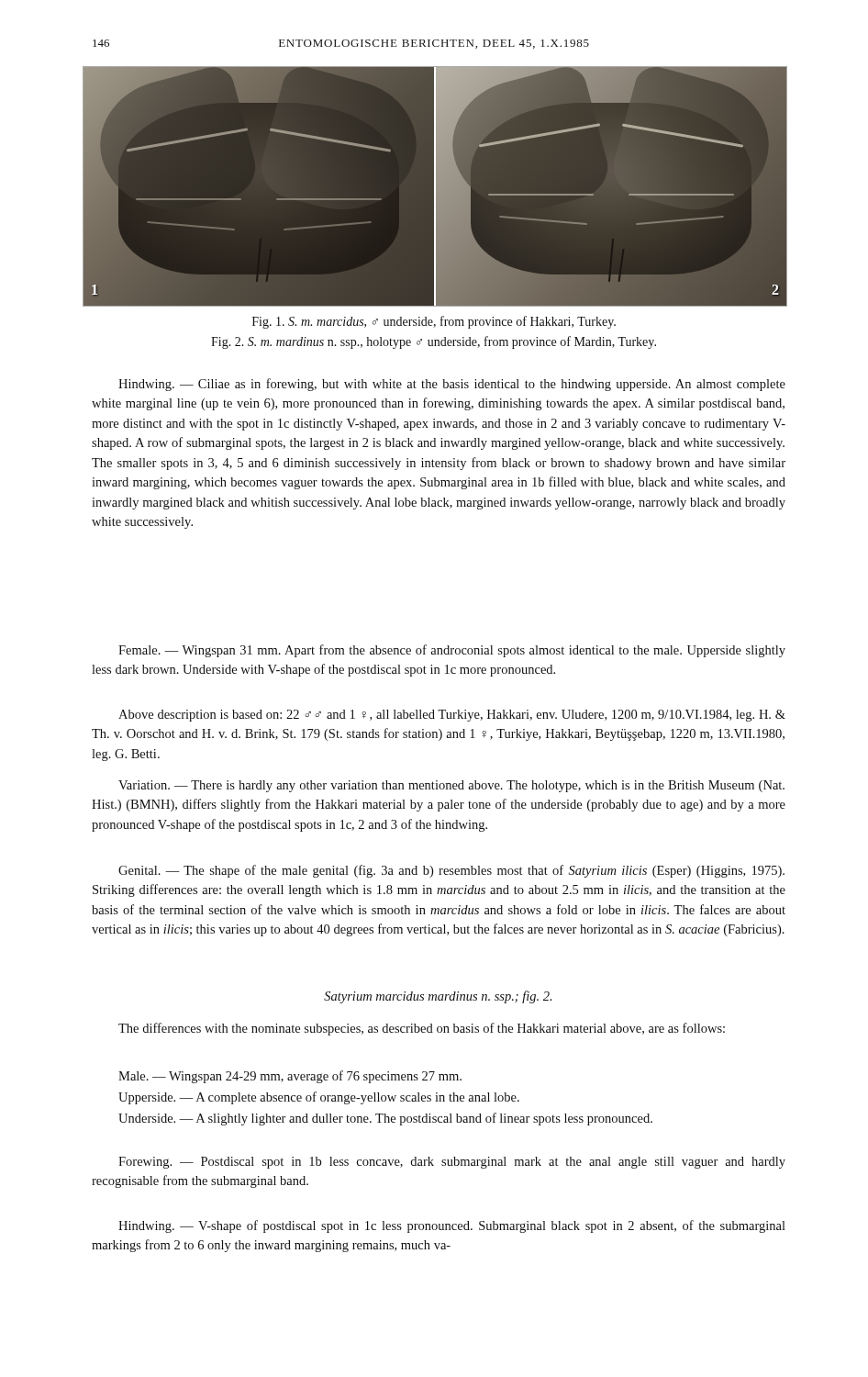The image size is (868, 1377).
Task: Locate the section header that says "Satyrium marcidus mardinus n. ssp.;"
Action: click(439, 996)
